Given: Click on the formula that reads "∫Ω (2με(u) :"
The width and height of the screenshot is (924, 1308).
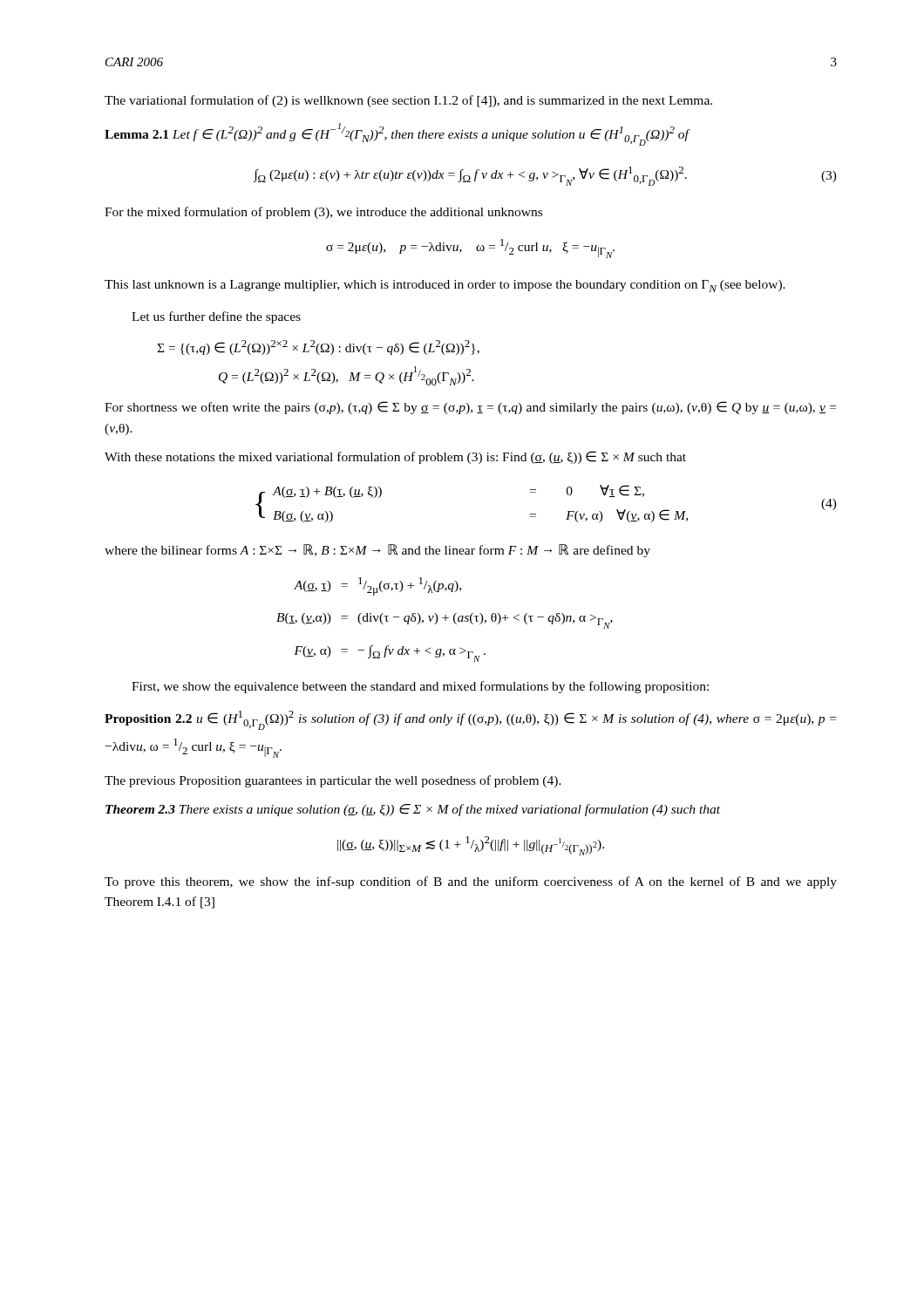Looking at the screenshot, I should (545, 175).
